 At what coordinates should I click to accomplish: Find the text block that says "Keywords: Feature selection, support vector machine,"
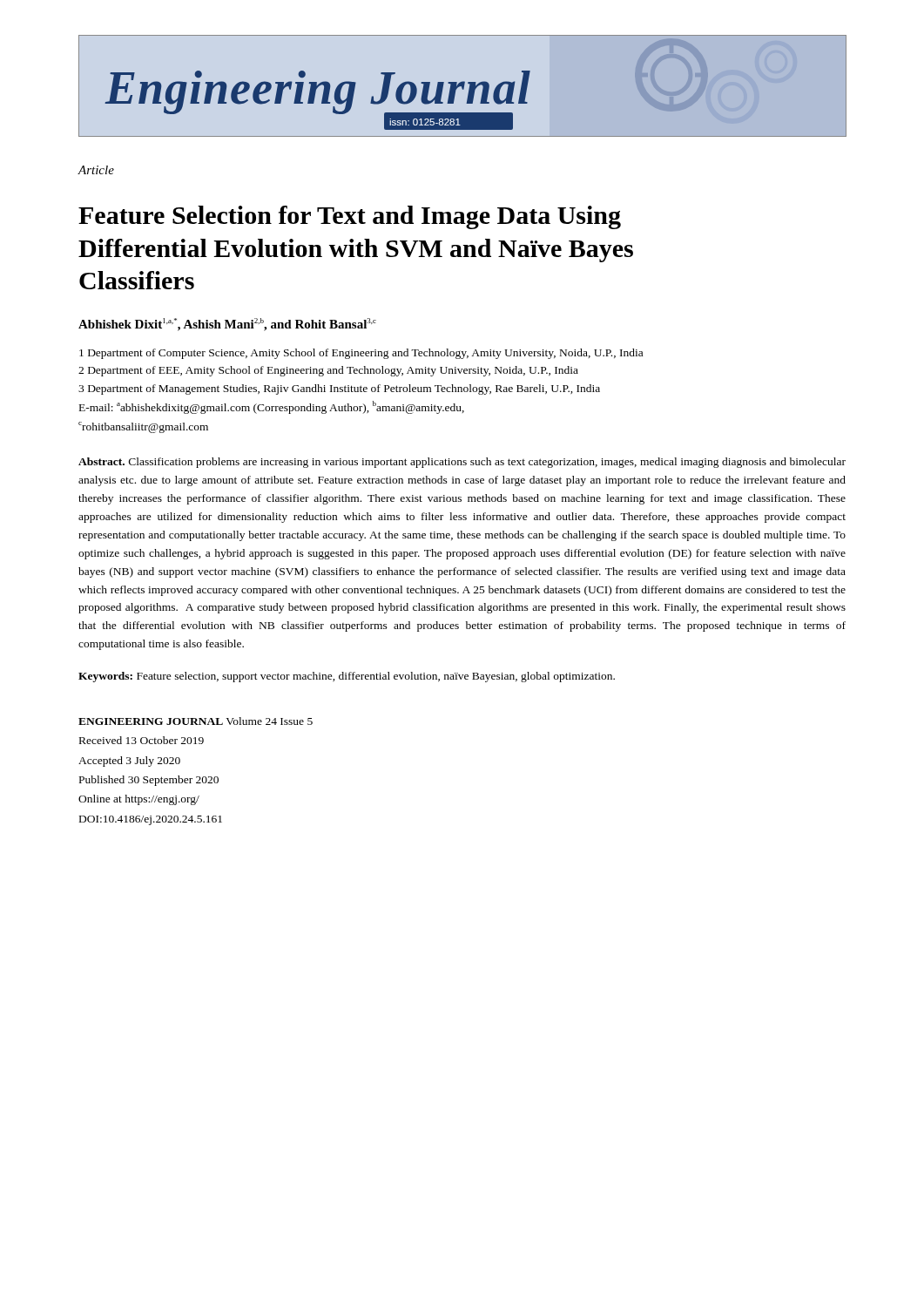347,676
